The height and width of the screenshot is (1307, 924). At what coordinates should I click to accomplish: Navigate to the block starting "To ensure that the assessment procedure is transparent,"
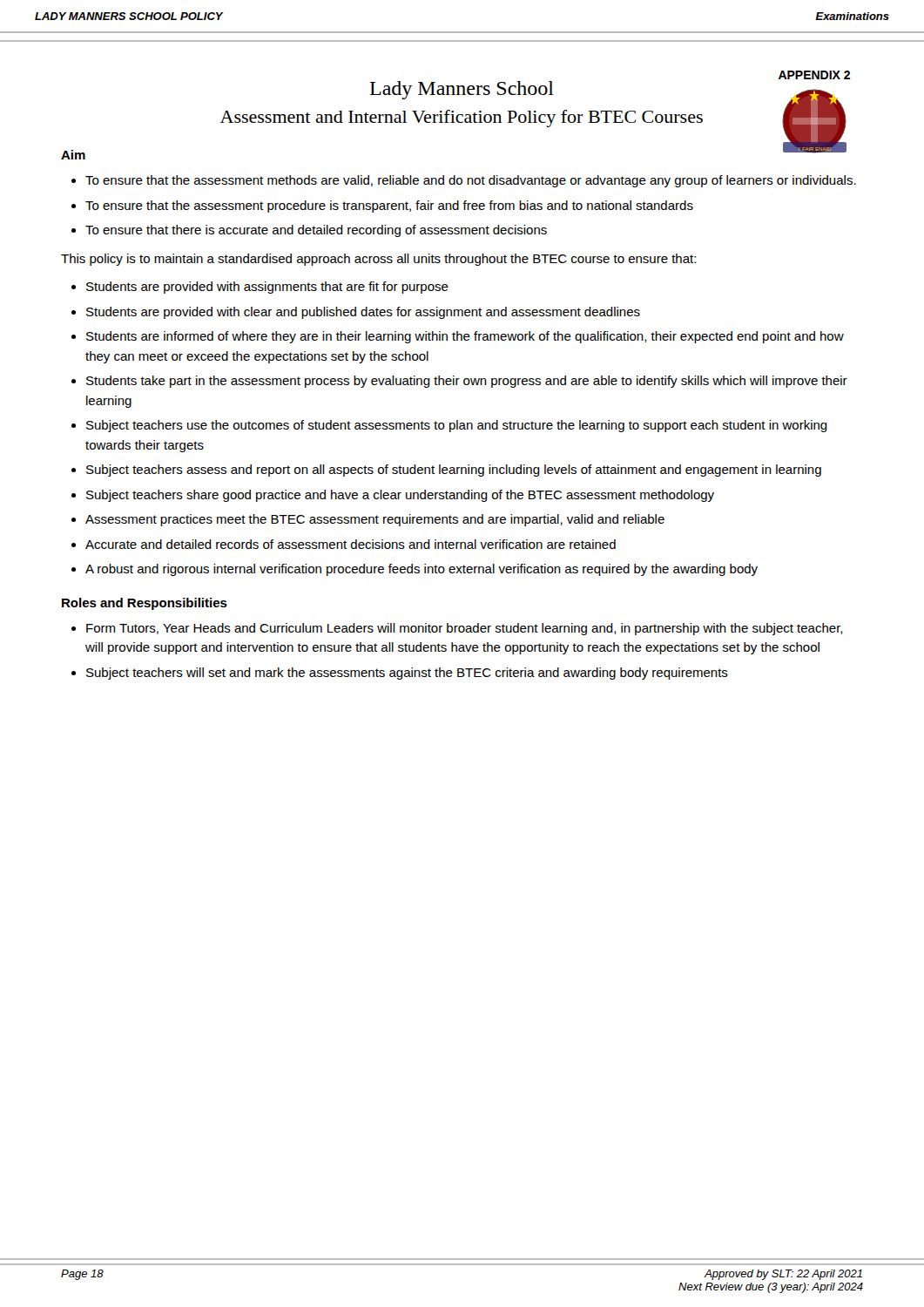tap(389, 205)
